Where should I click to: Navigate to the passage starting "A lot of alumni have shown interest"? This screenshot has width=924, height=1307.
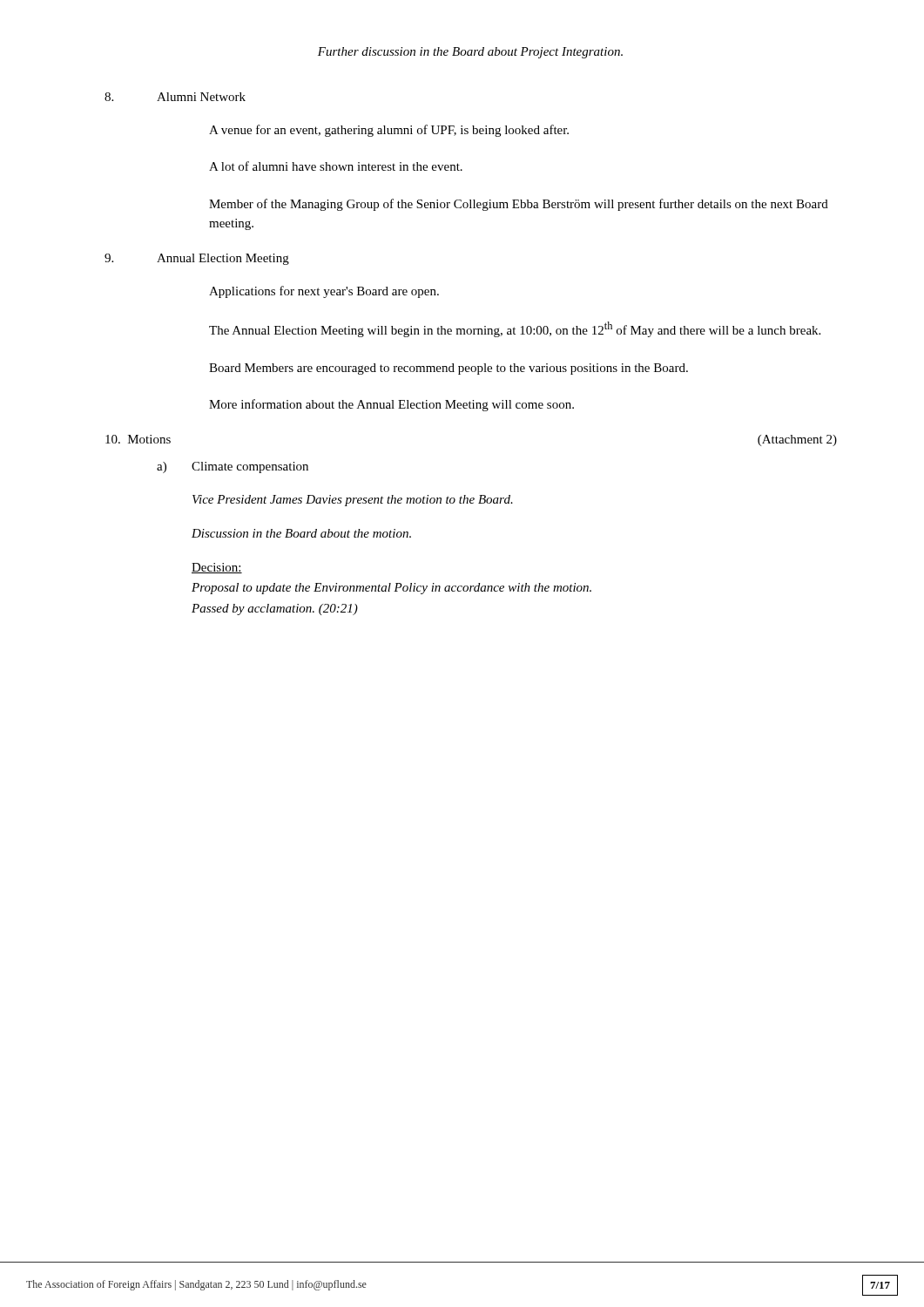coord(336,166)
